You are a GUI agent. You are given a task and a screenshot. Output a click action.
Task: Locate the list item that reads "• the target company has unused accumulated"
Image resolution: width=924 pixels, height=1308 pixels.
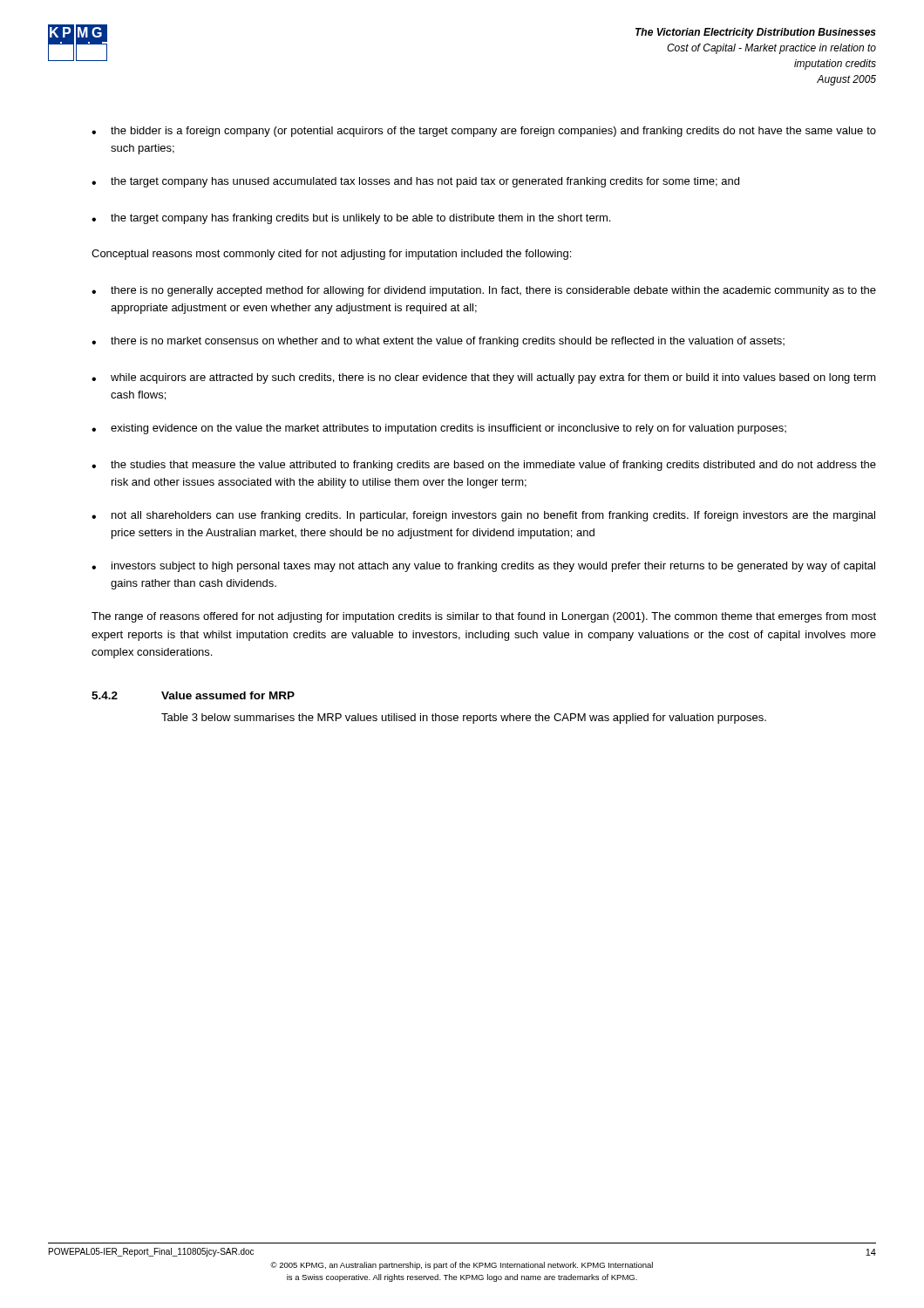point(484,183)
